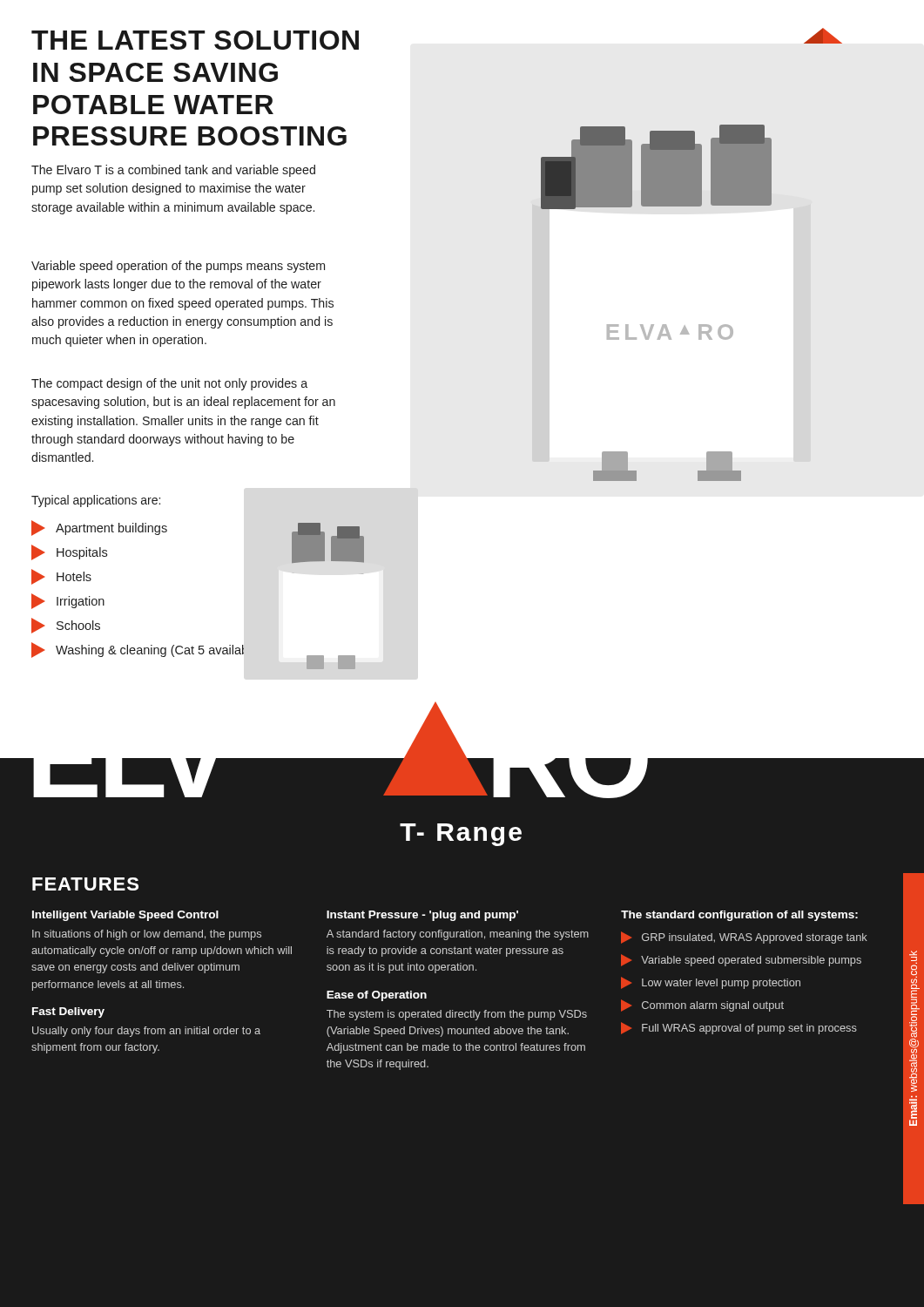924x1307 pixels.
Task: Find the passage starting "In situations of"
Action: [162, 959]
